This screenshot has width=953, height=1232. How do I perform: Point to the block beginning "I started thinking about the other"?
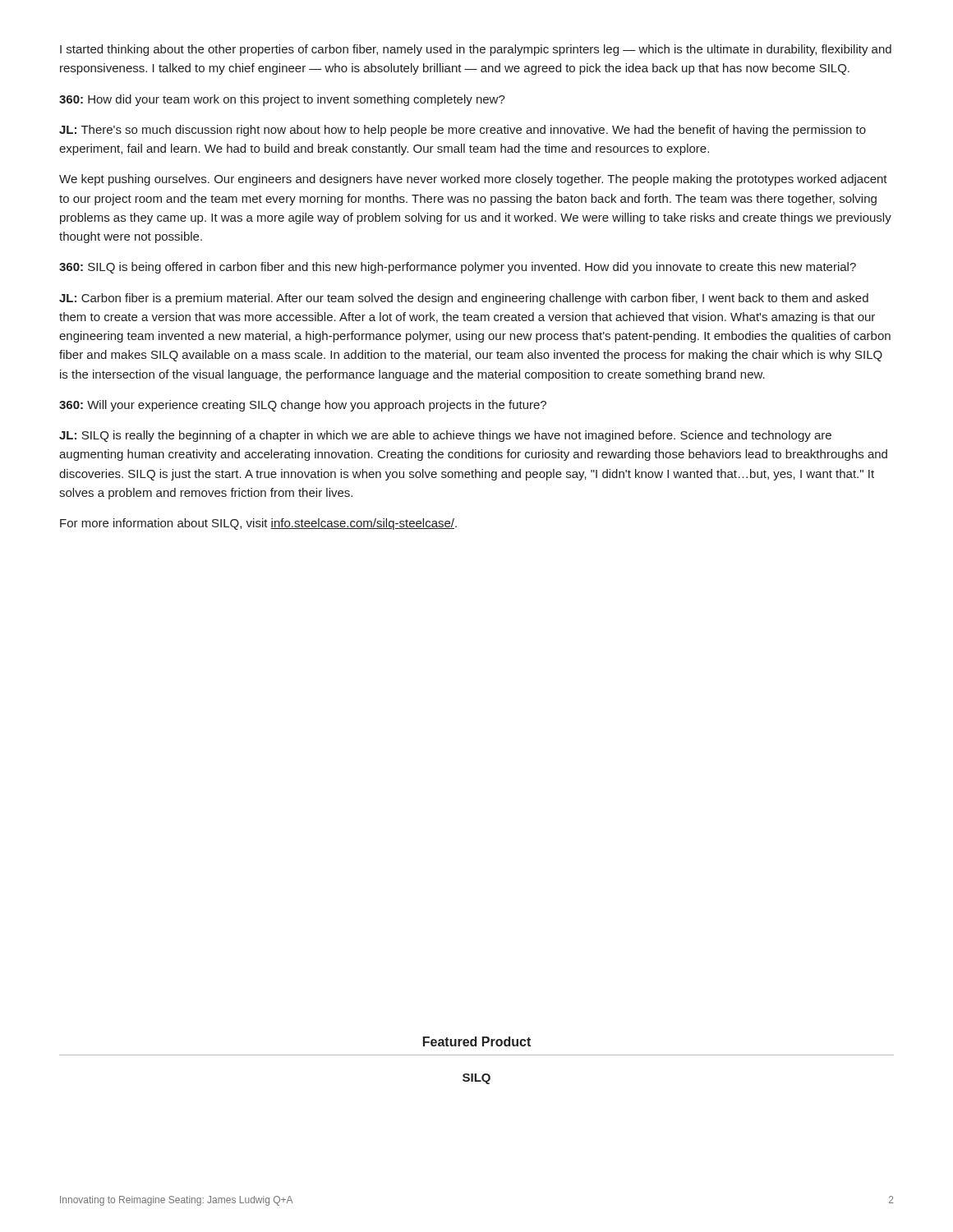click(475, 58)
